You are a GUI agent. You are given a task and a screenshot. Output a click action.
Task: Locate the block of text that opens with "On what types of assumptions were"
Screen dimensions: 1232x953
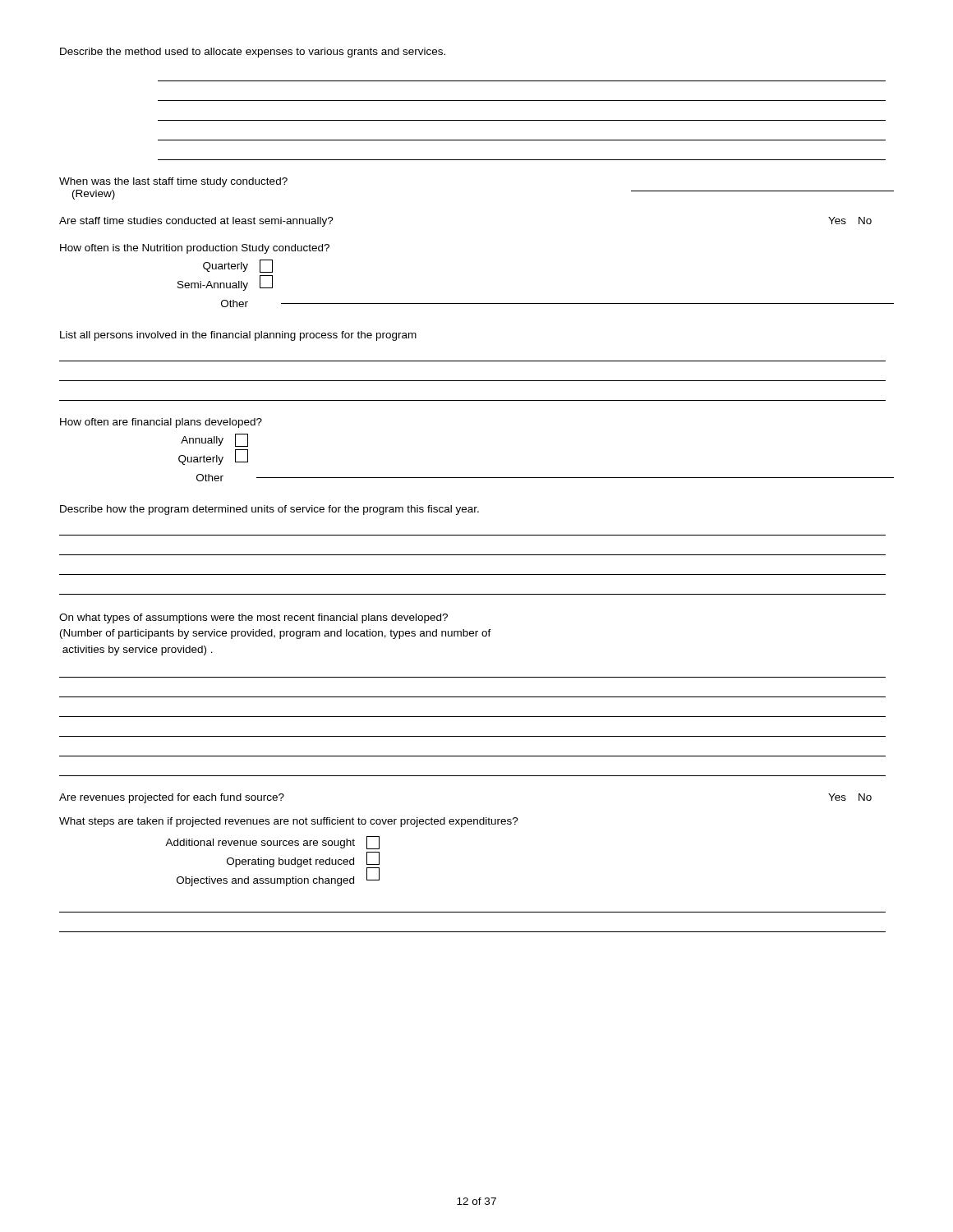pos(275,633)
